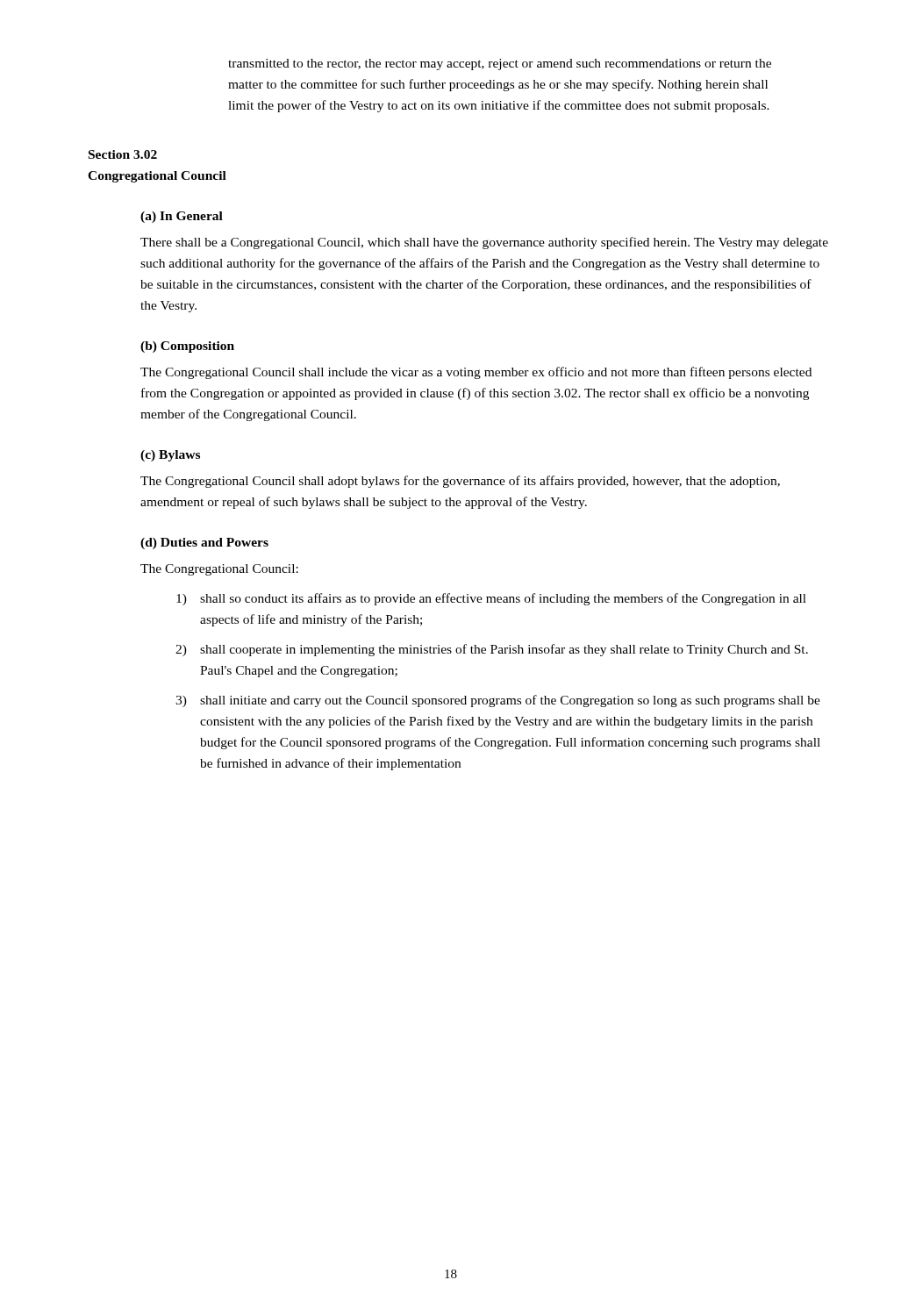
Task: Point to the passage starting "The Congregational Council:"
Action: 219,570
